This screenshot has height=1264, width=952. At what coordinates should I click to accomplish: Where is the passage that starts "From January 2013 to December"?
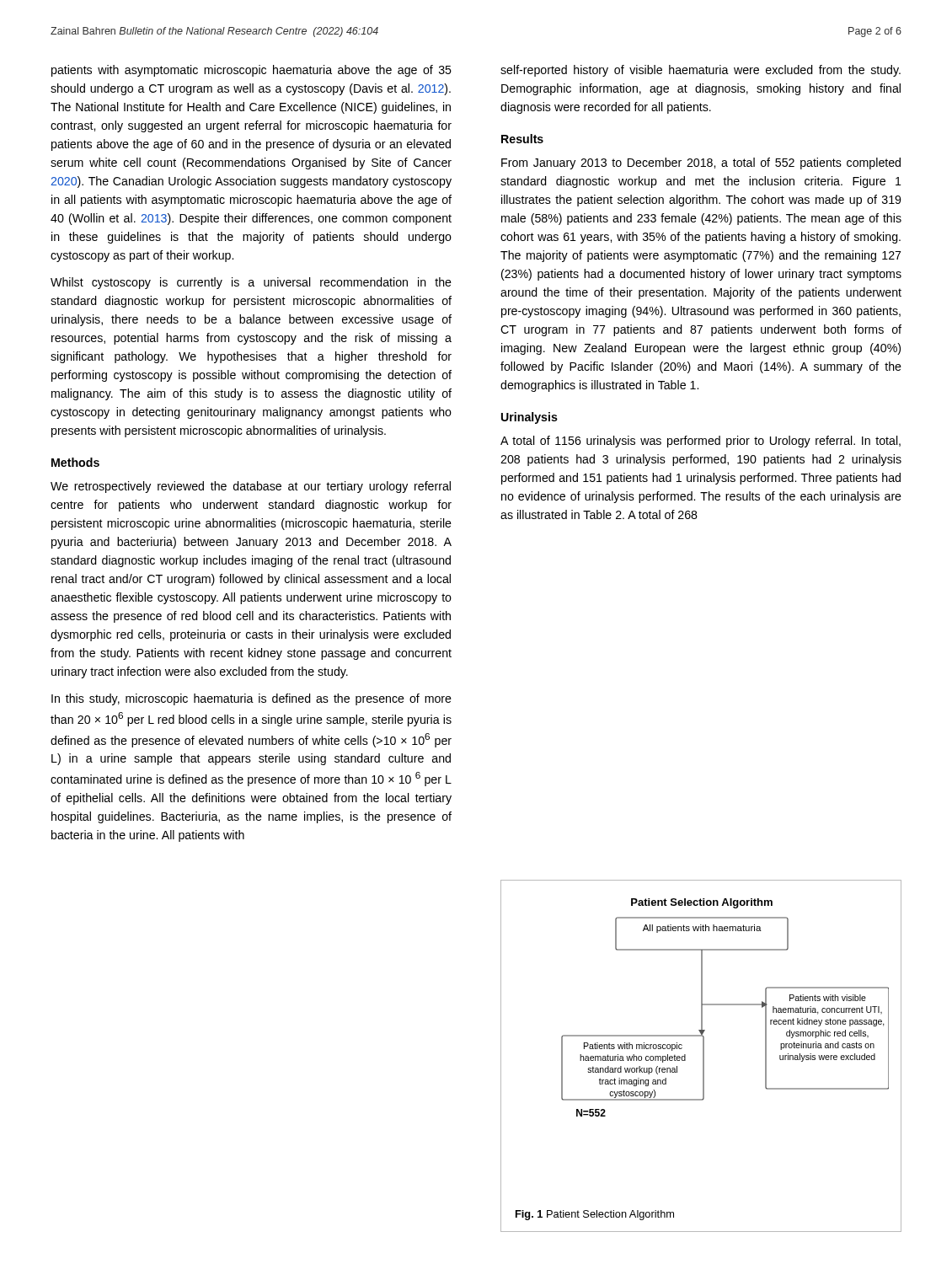701,274
